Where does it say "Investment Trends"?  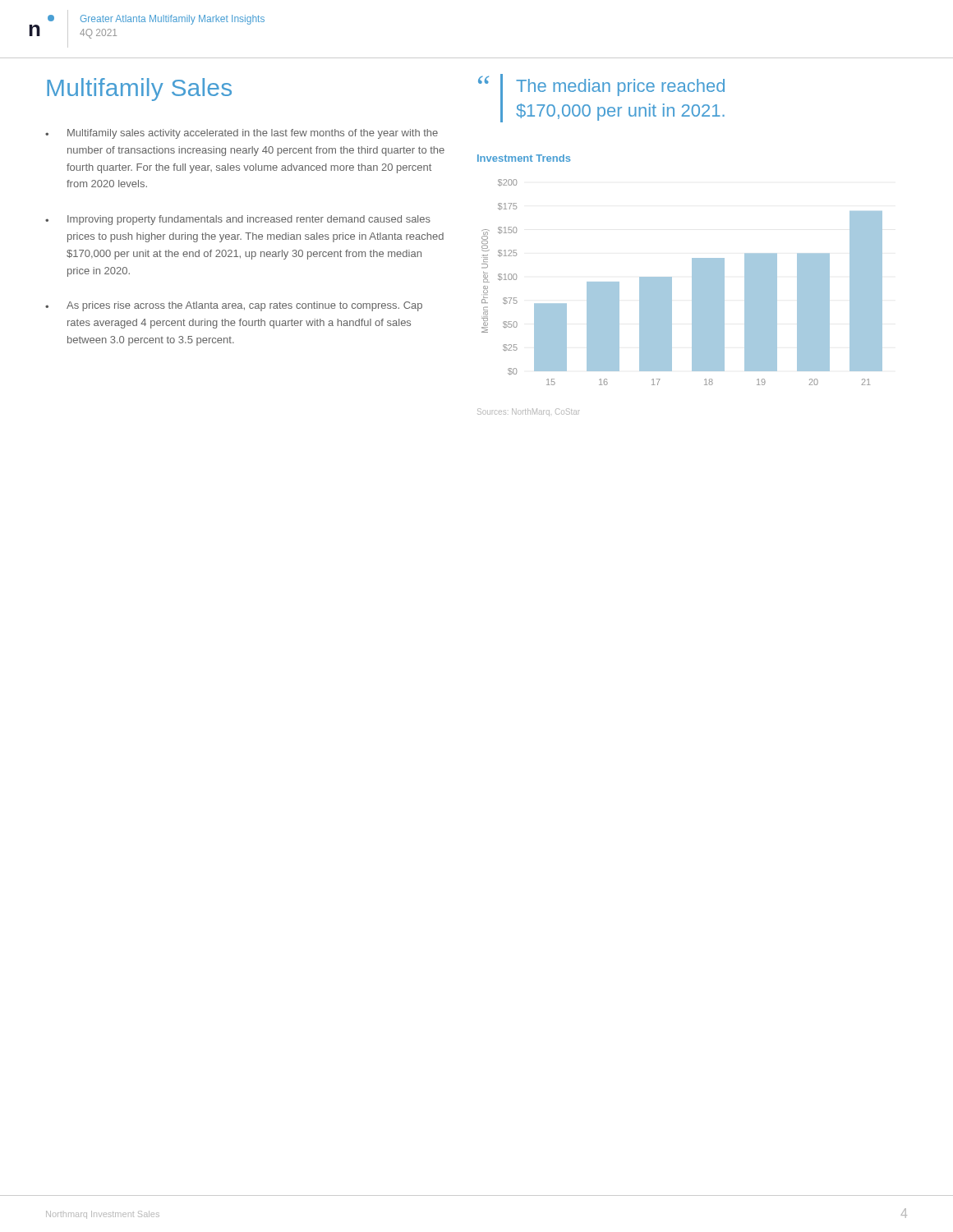coord(524,158)
